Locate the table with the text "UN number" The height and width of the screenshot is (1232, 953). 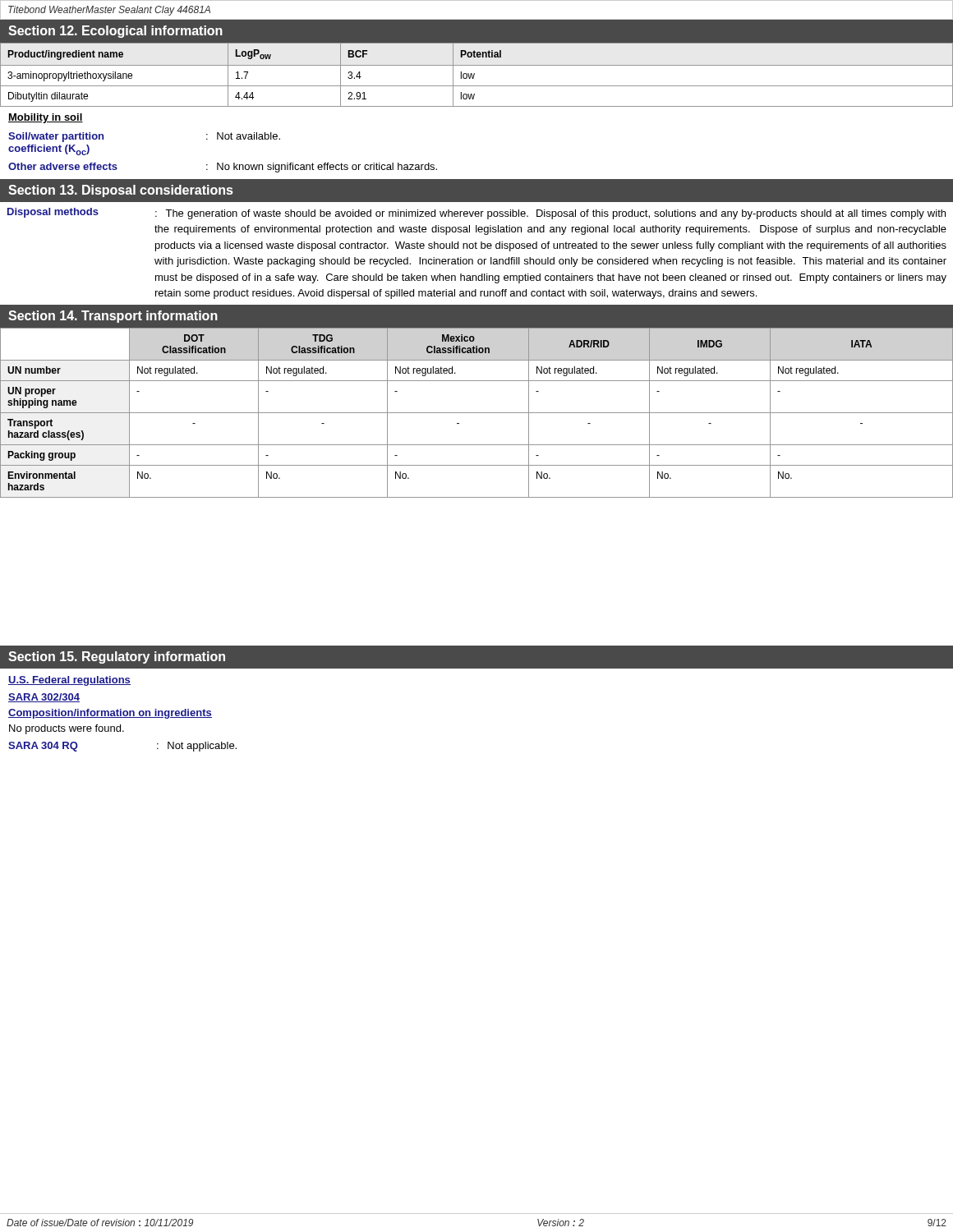(x=476, y=413)
